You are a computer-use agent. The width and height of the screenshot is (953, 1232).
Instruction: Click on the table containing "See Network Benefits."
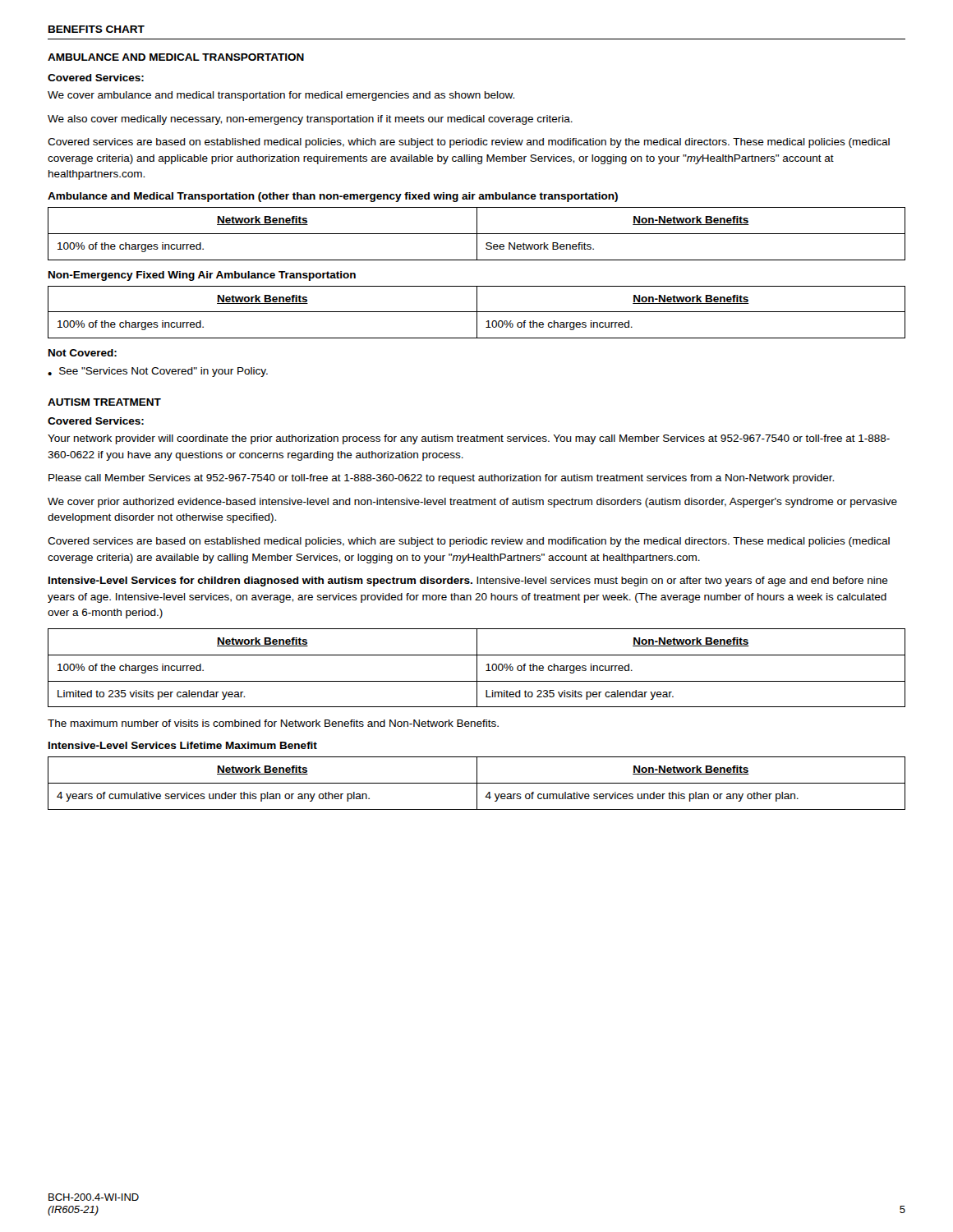(x=476, y=233)
